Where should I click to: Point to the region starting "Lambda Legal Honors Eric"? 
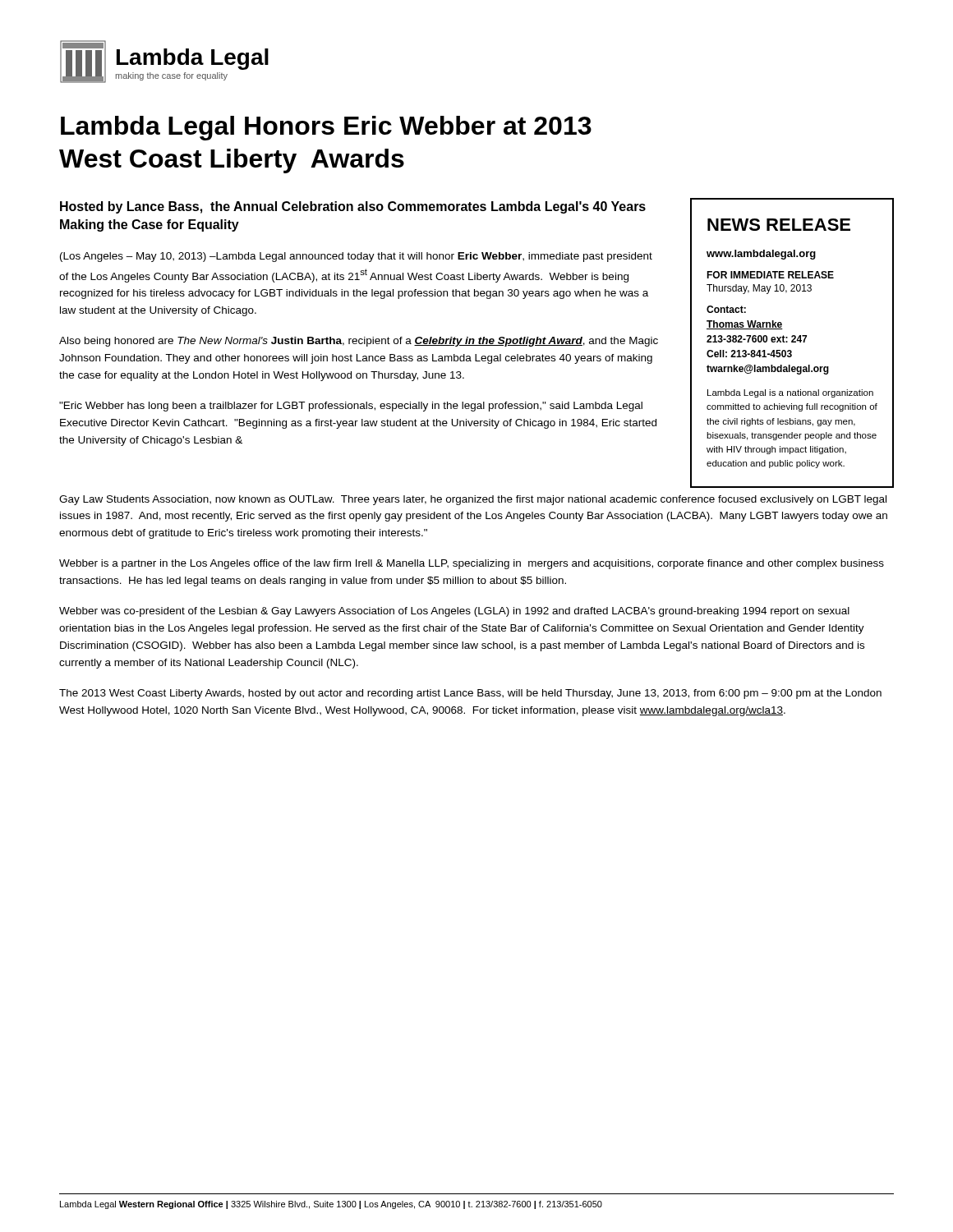tap(326, 142)
